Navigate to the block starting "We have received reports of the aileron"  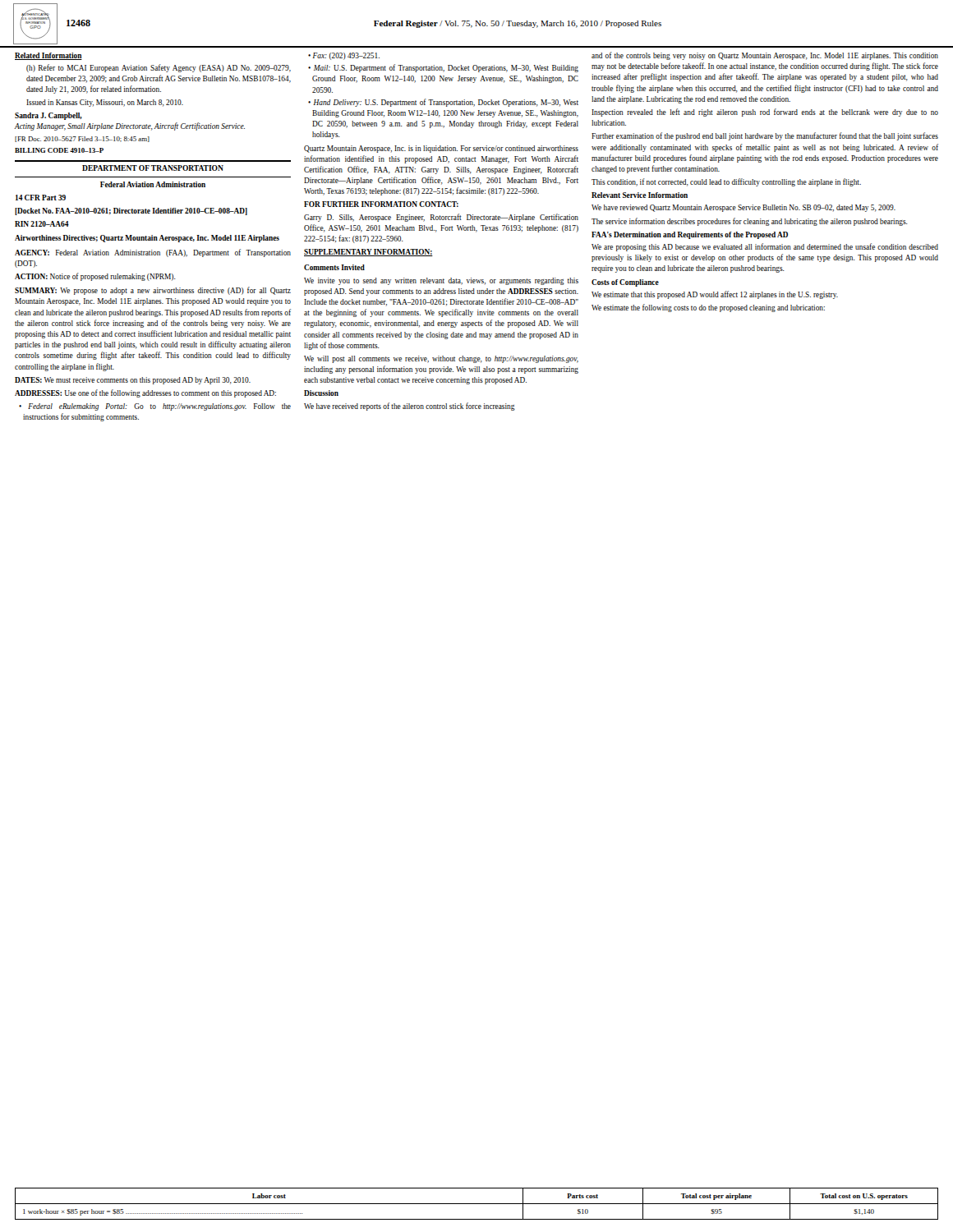409,406
